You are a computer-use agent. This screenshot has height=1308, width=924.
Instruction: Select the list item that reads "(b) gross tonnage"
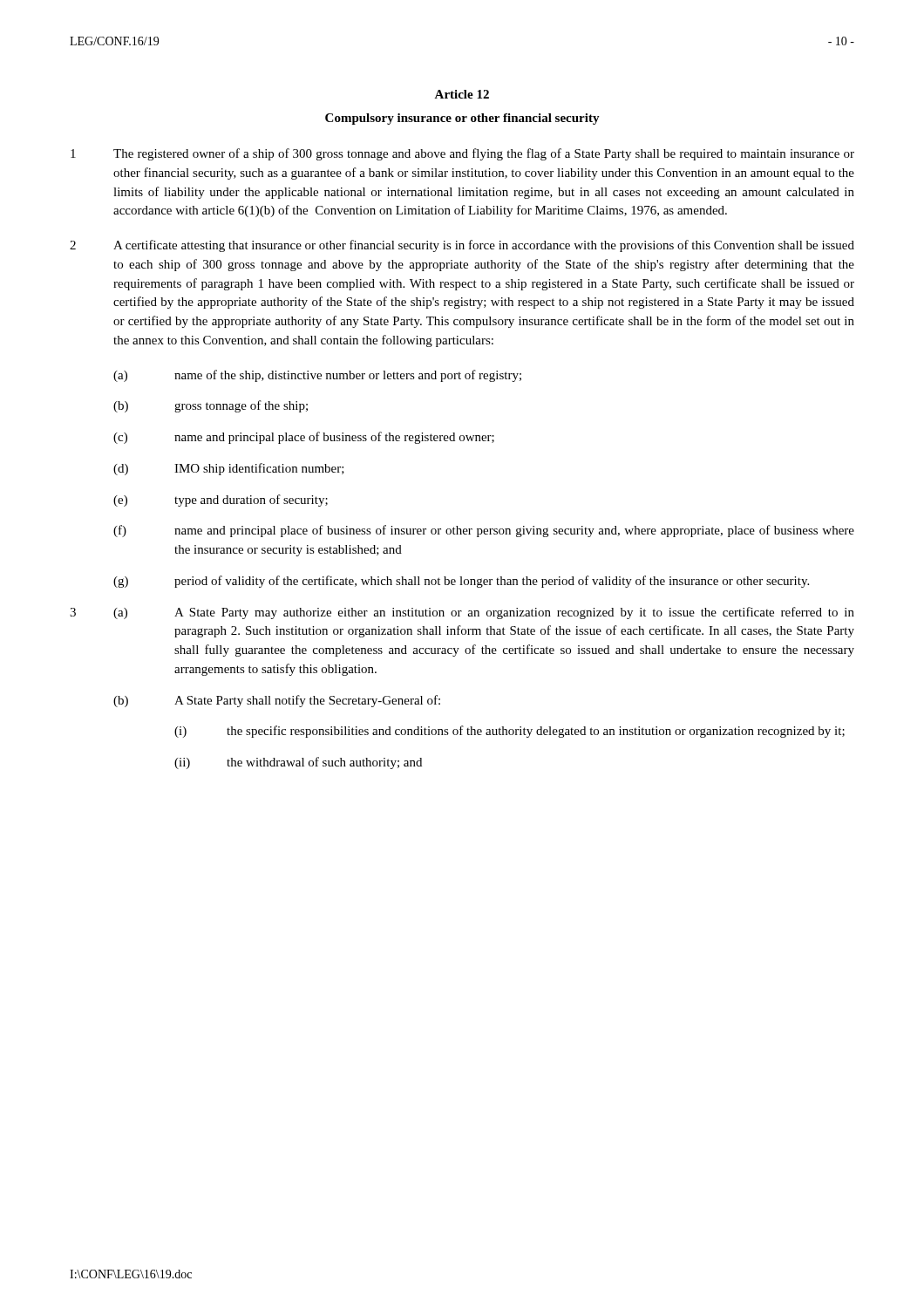211,406
